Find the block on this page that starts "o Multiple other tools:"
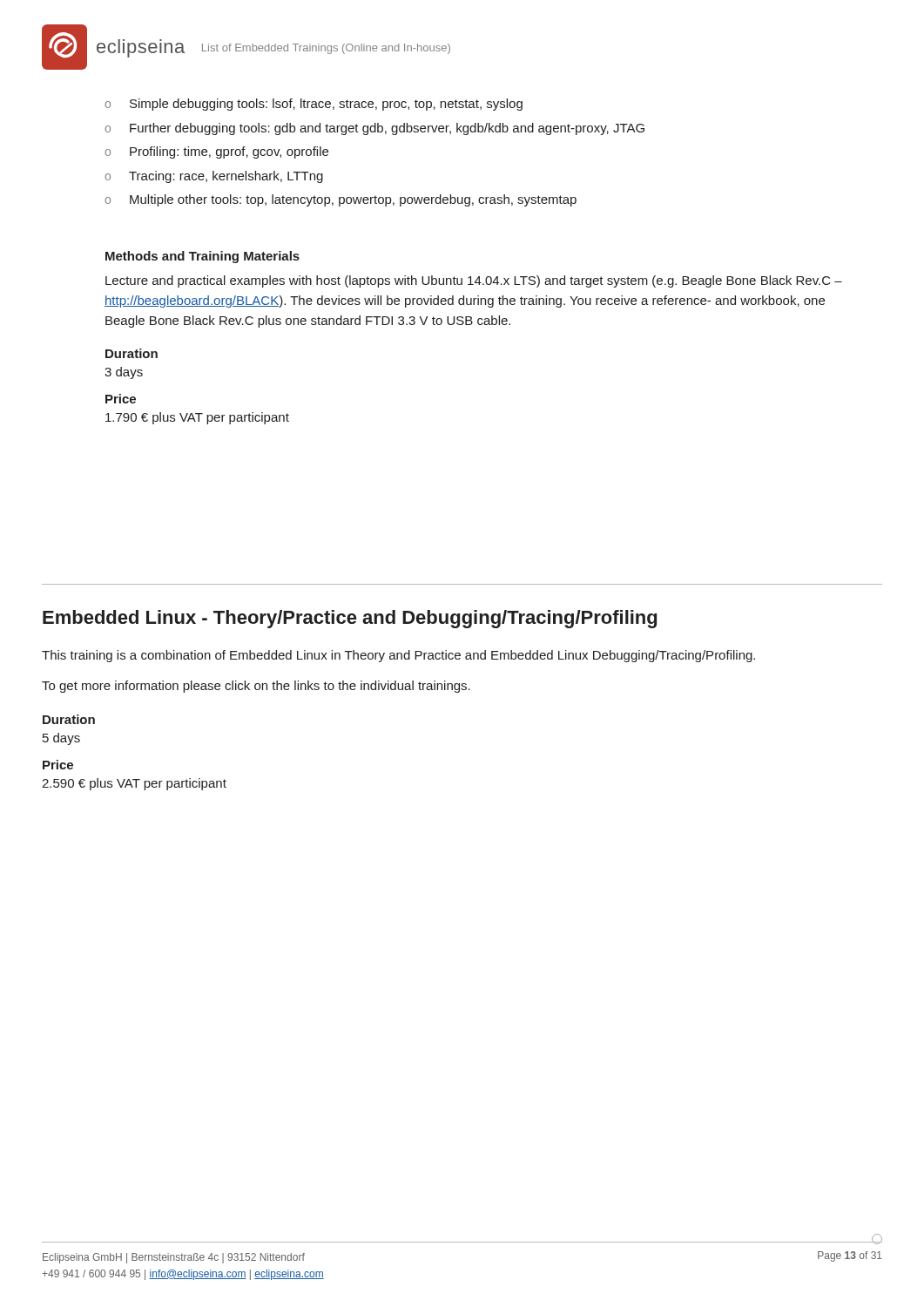Screen dimensions: 1307x924 [479, 200]
